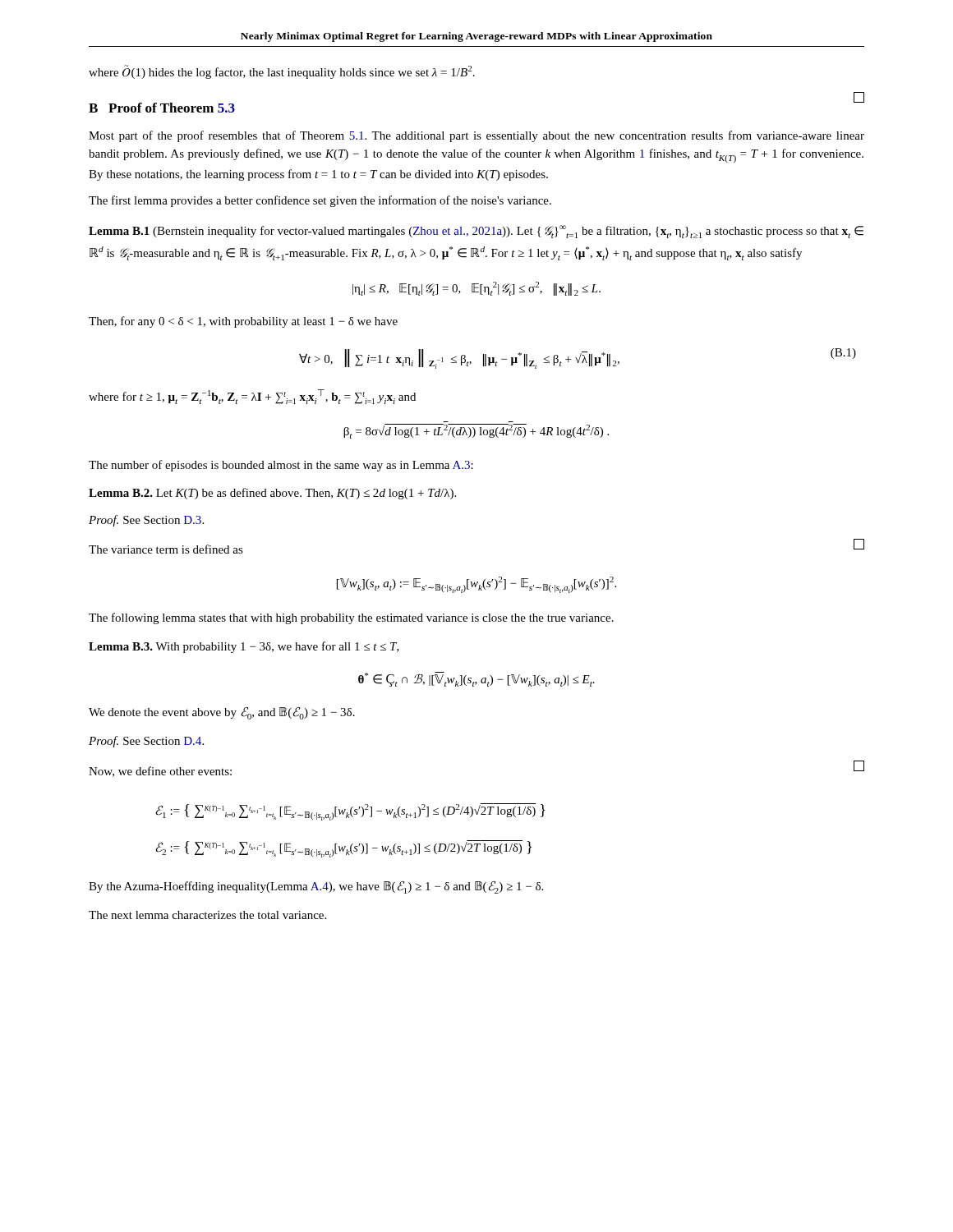953x1232 pixels.
Task: Select the formula that reads "[𝕍wk](st, at) := 𝔼s′∼𝔹(·|st,at)[wk(s′)2] − 𝔼s′∼𝔹(·|st,at)[wk(s′)]2."
Action: [x=476, y=584]
